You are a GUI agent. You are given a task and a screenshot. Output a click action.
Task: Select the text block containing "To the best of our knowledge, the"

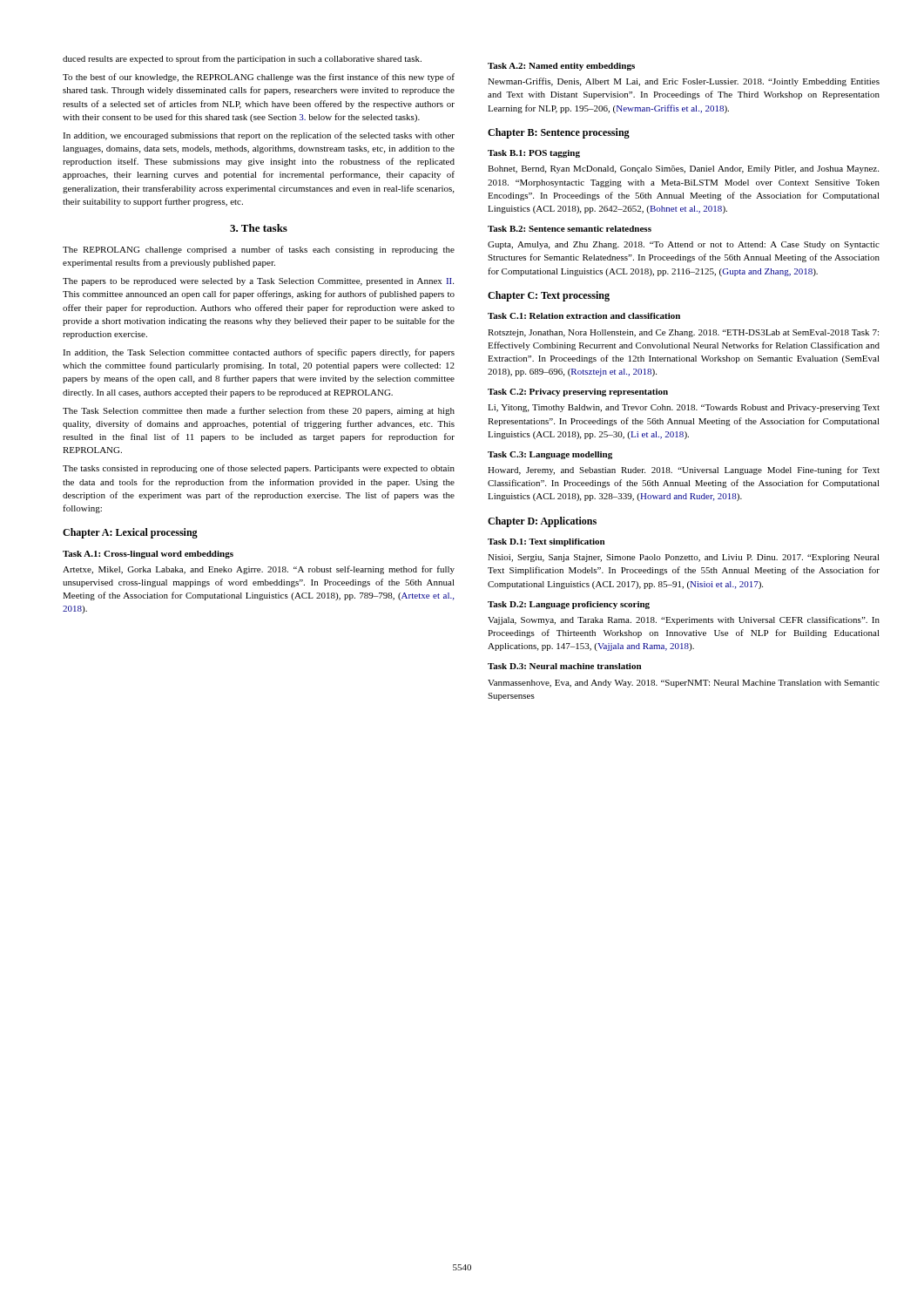(x=259, y=97)
